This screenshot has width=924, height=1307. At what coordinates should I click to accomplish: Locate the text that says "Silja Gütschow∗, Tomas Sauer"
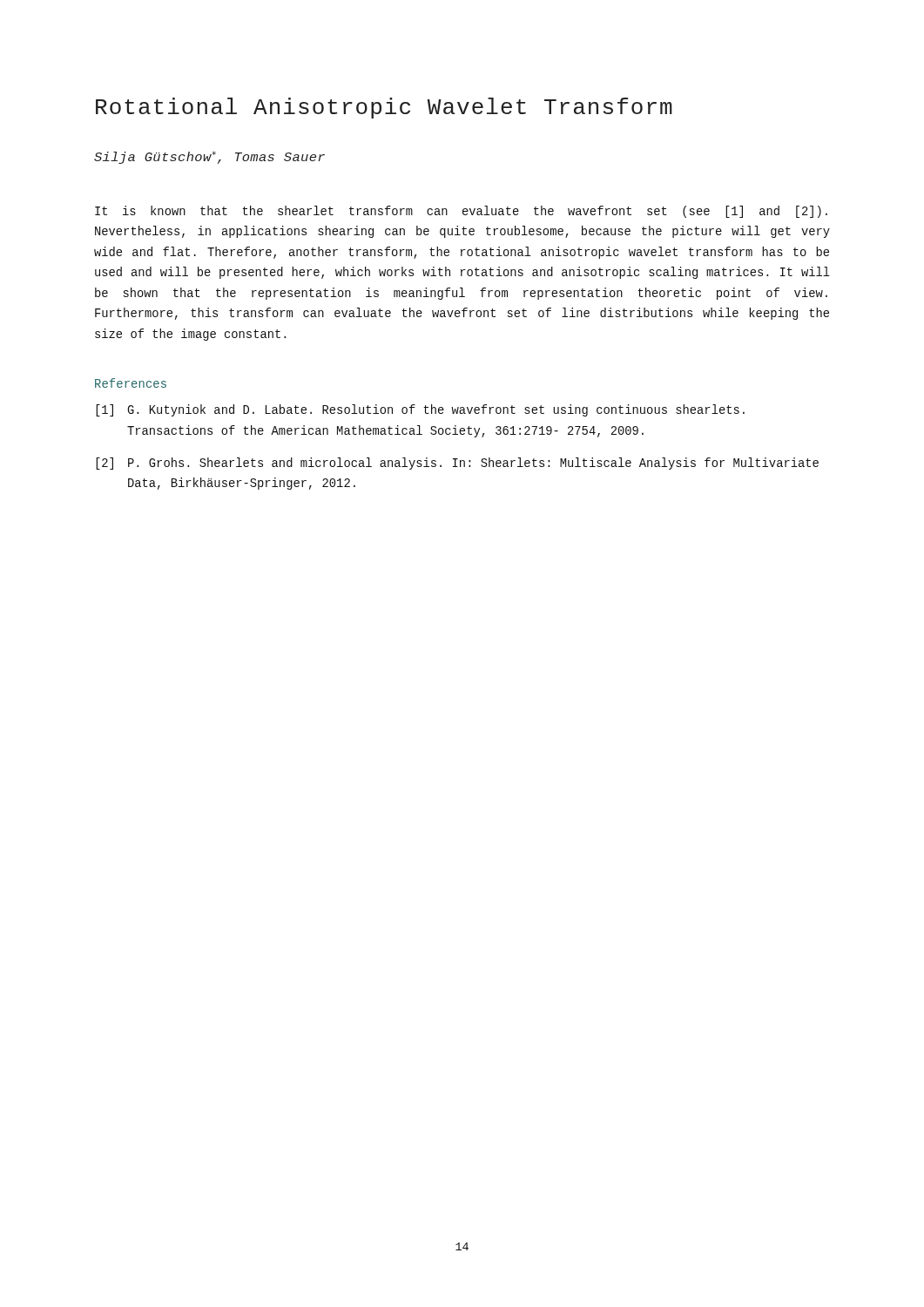coord(210,157)
